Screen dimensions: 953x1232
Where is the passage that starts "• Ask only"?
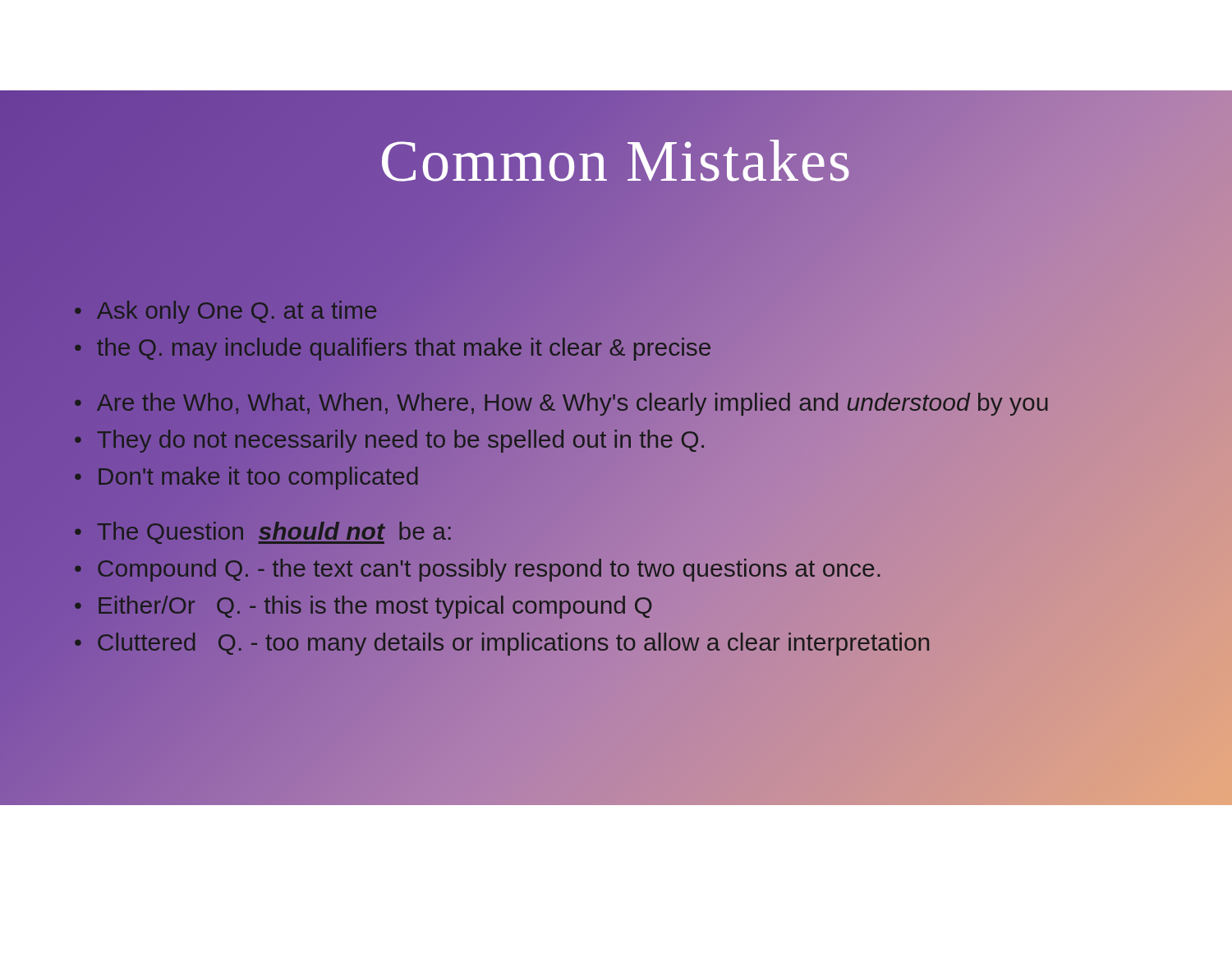pos(226,310)
